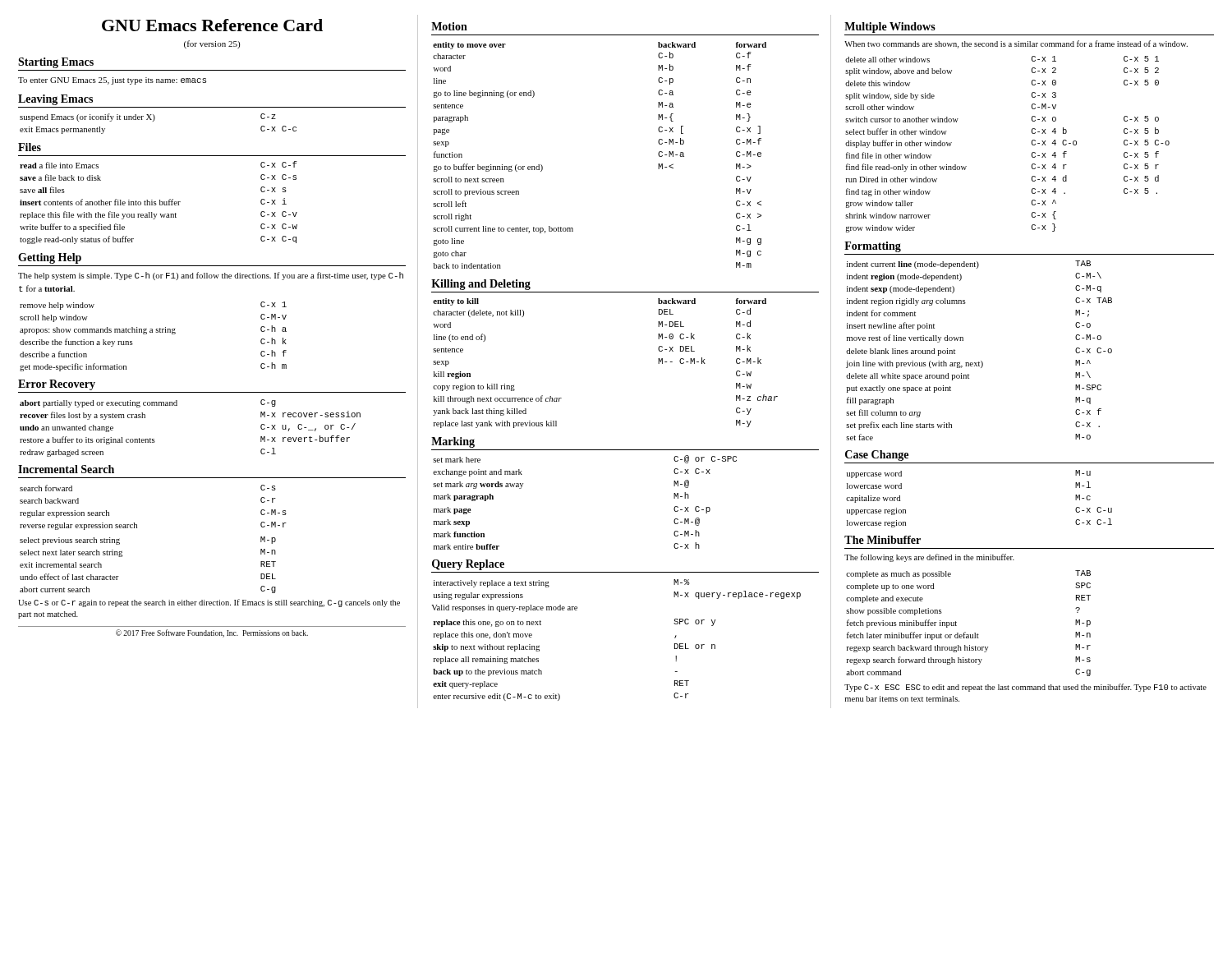The image size is (1232, 953).
Task: Click where it says "Leaving Emacs"
Action: pyautogui.click(x=212, y=100)
